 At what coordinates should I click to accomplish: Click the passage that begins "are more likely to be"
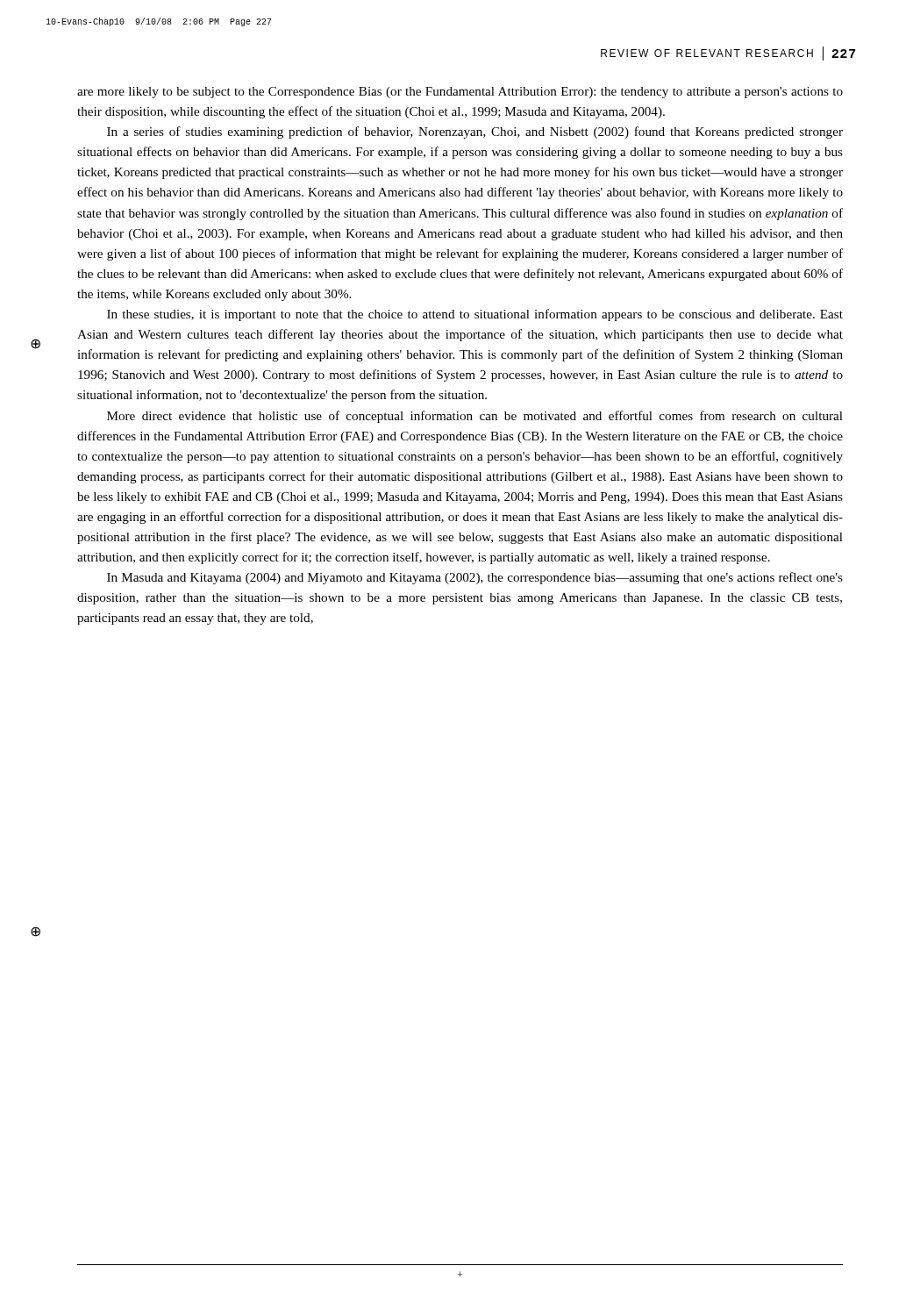coord(460,101)
